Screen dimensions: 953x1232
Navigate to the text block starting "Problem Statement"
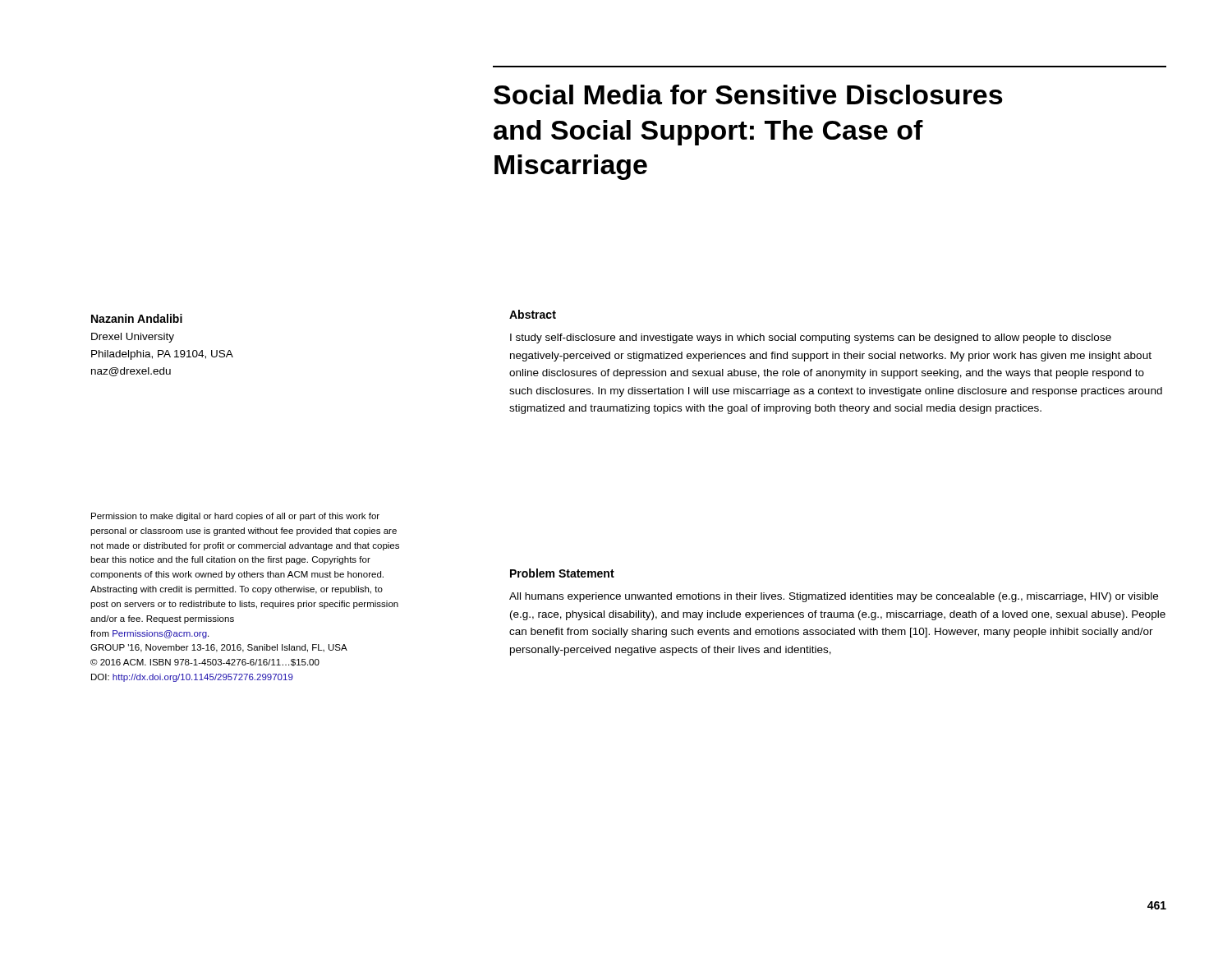click(x=562, y=573)
